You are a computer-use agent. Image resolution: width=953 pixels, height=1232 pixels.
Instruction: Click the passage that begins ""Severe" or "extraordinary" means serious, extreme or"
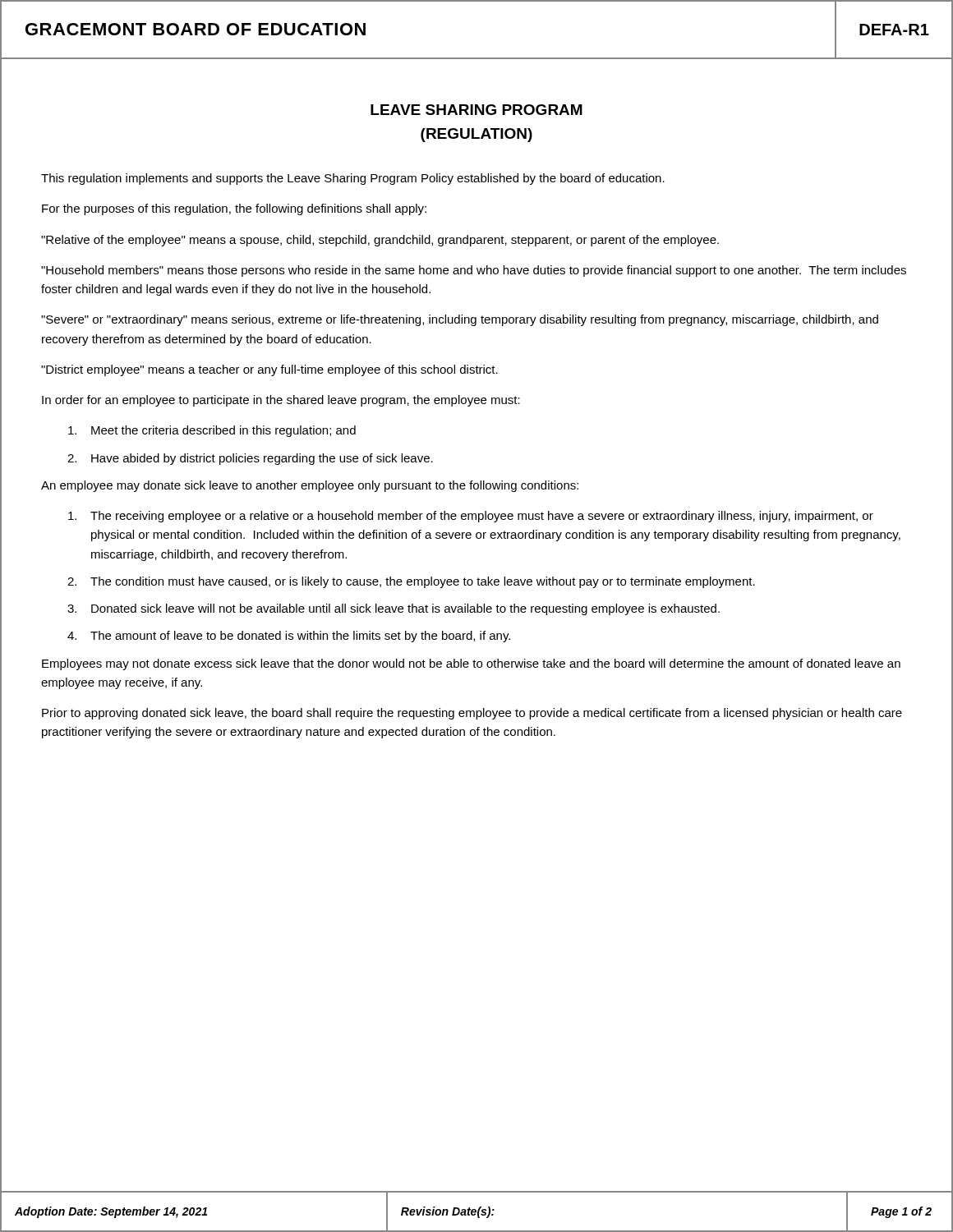pos(460,329)
